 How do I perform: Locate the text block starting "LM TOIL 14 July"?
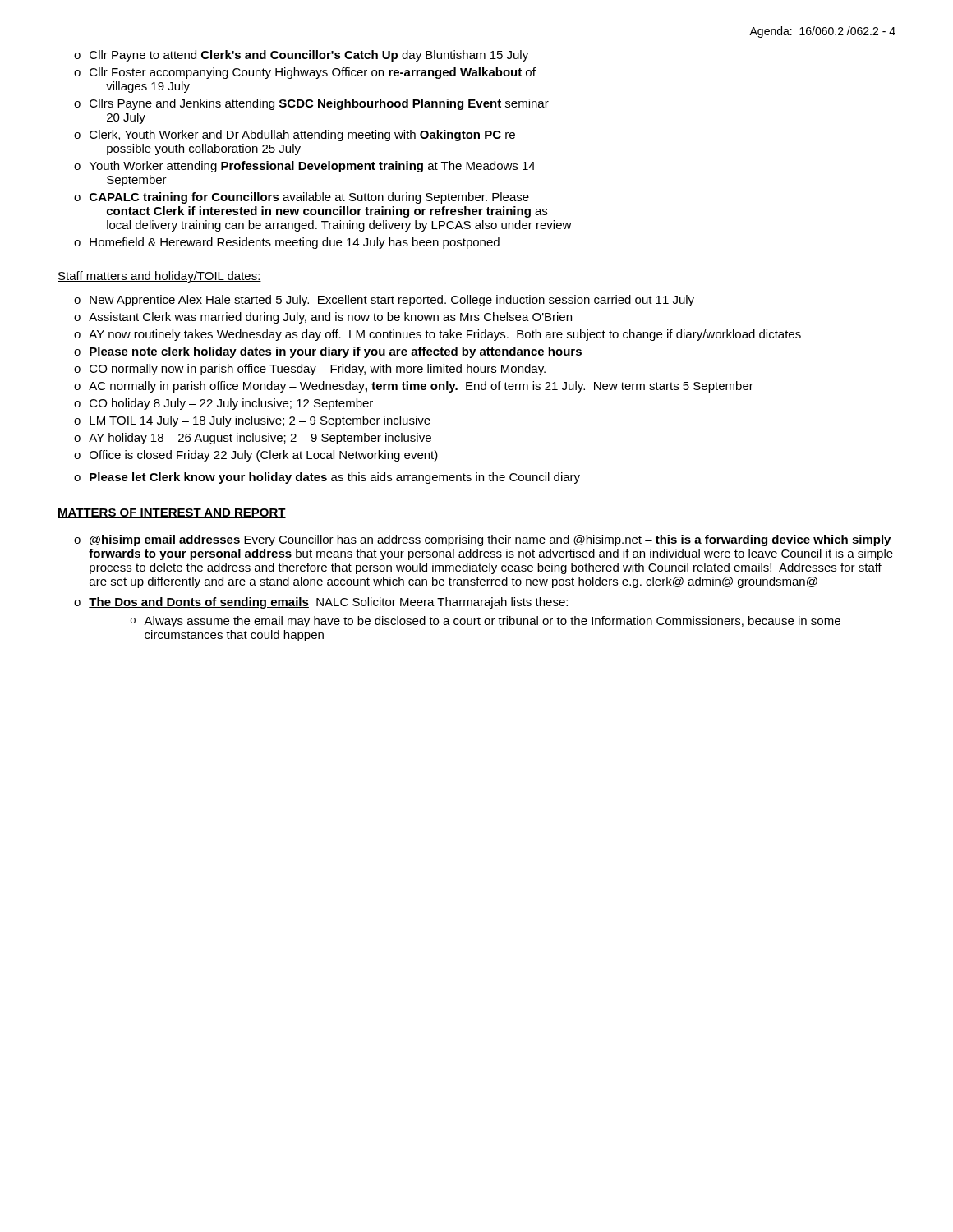point(260,421)
